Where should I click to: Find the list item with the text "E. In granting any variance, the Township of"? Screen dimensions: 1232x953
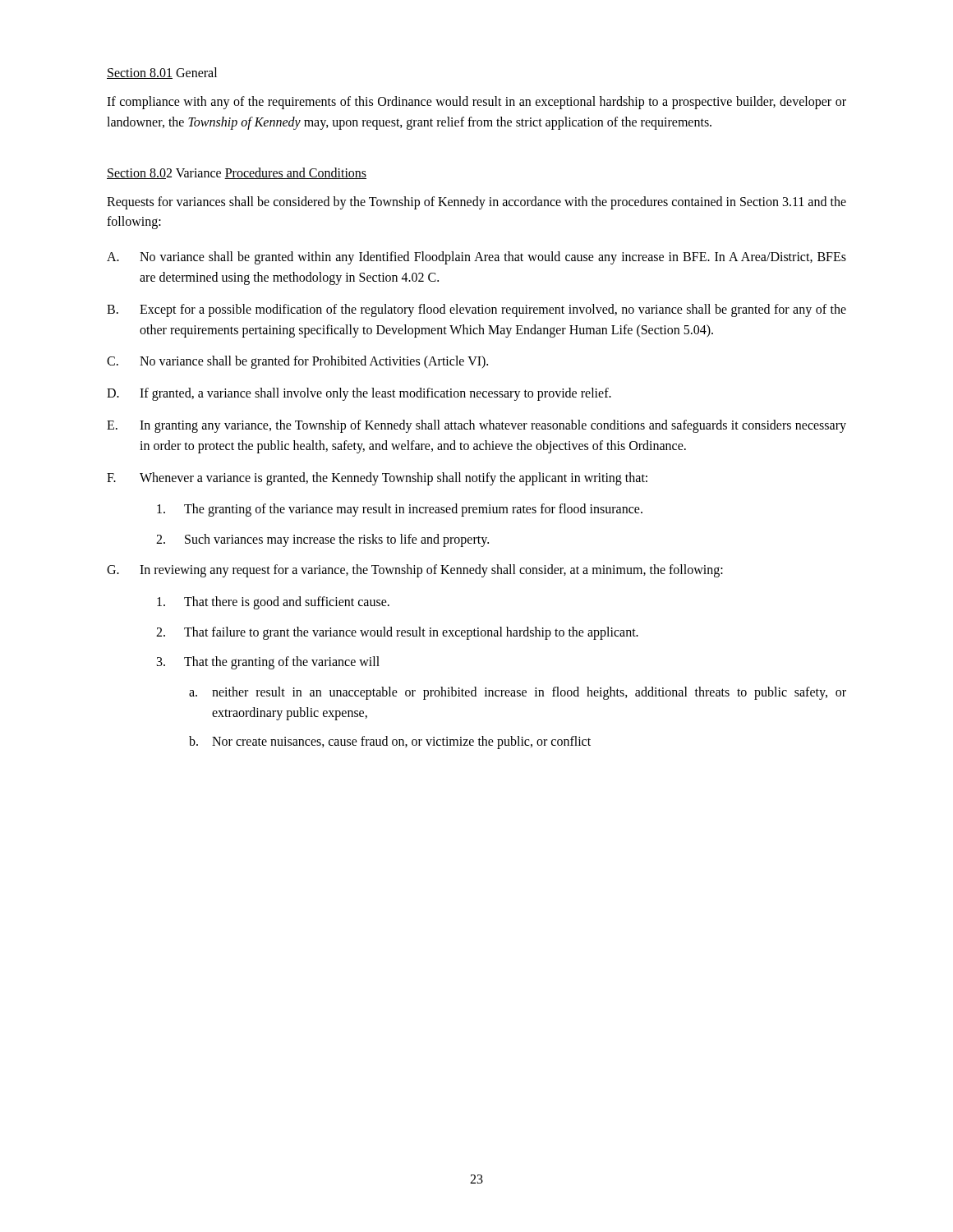tap(476, 436)
